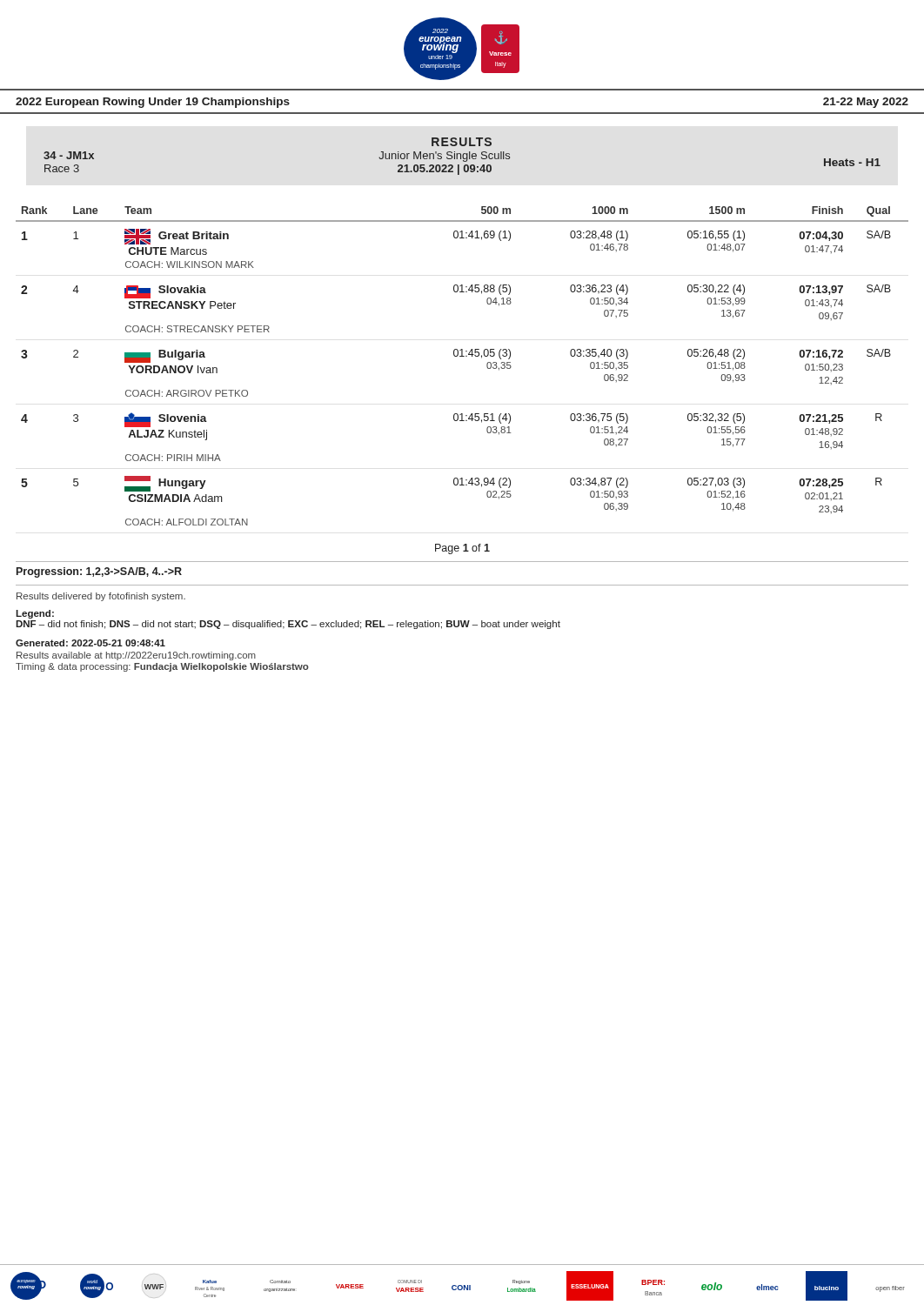Navigate to the element starting "Progression: 1,2,3->SA/B, 4..->R"
Image resolution: width=924 pixels, height=1305 pixels.
[x=99, y=572]
